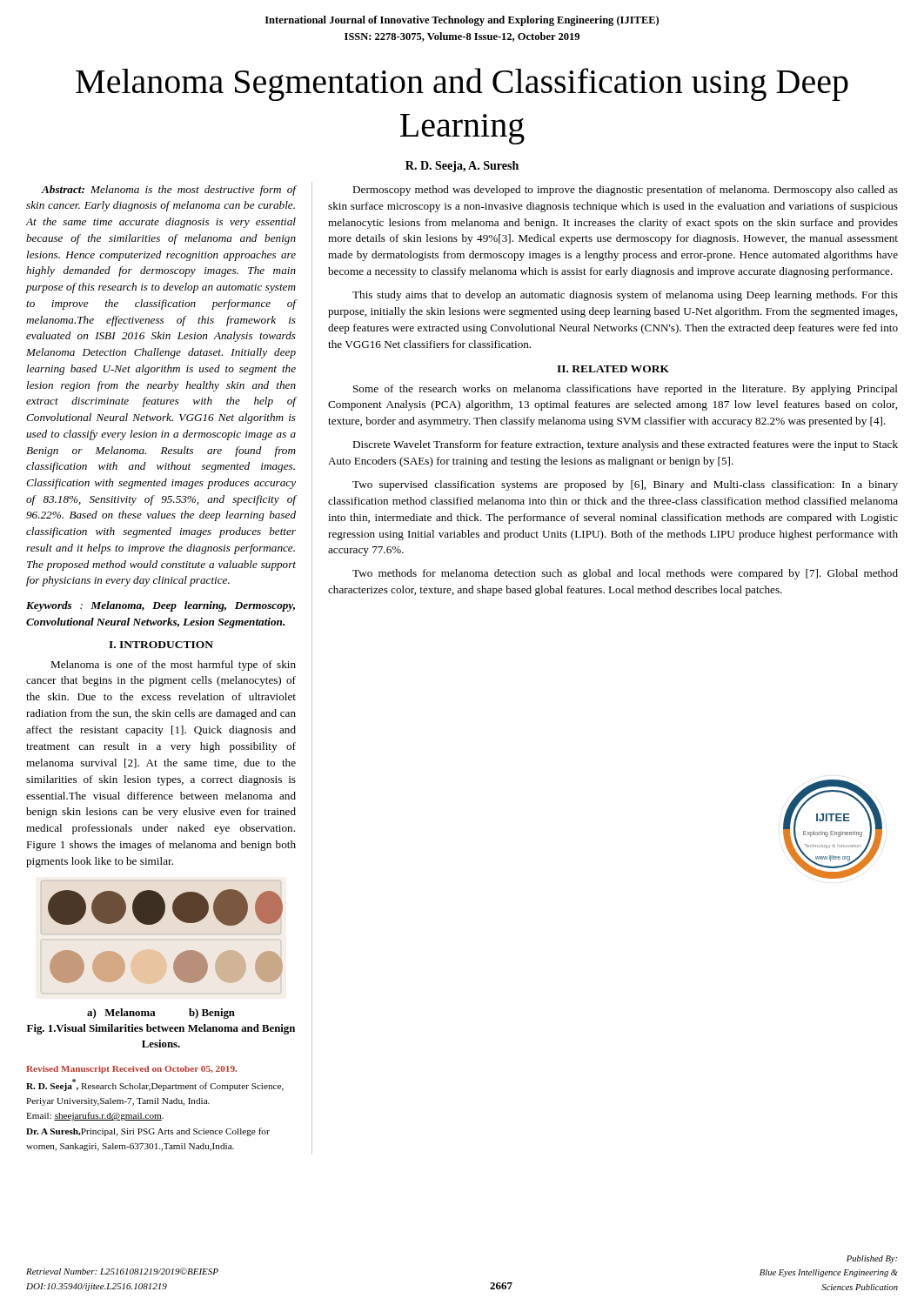Find the text containing "R. D. Seeja, A. Suresh"
Viewport: 924px width, 1305px height.
tap(462, 165)
